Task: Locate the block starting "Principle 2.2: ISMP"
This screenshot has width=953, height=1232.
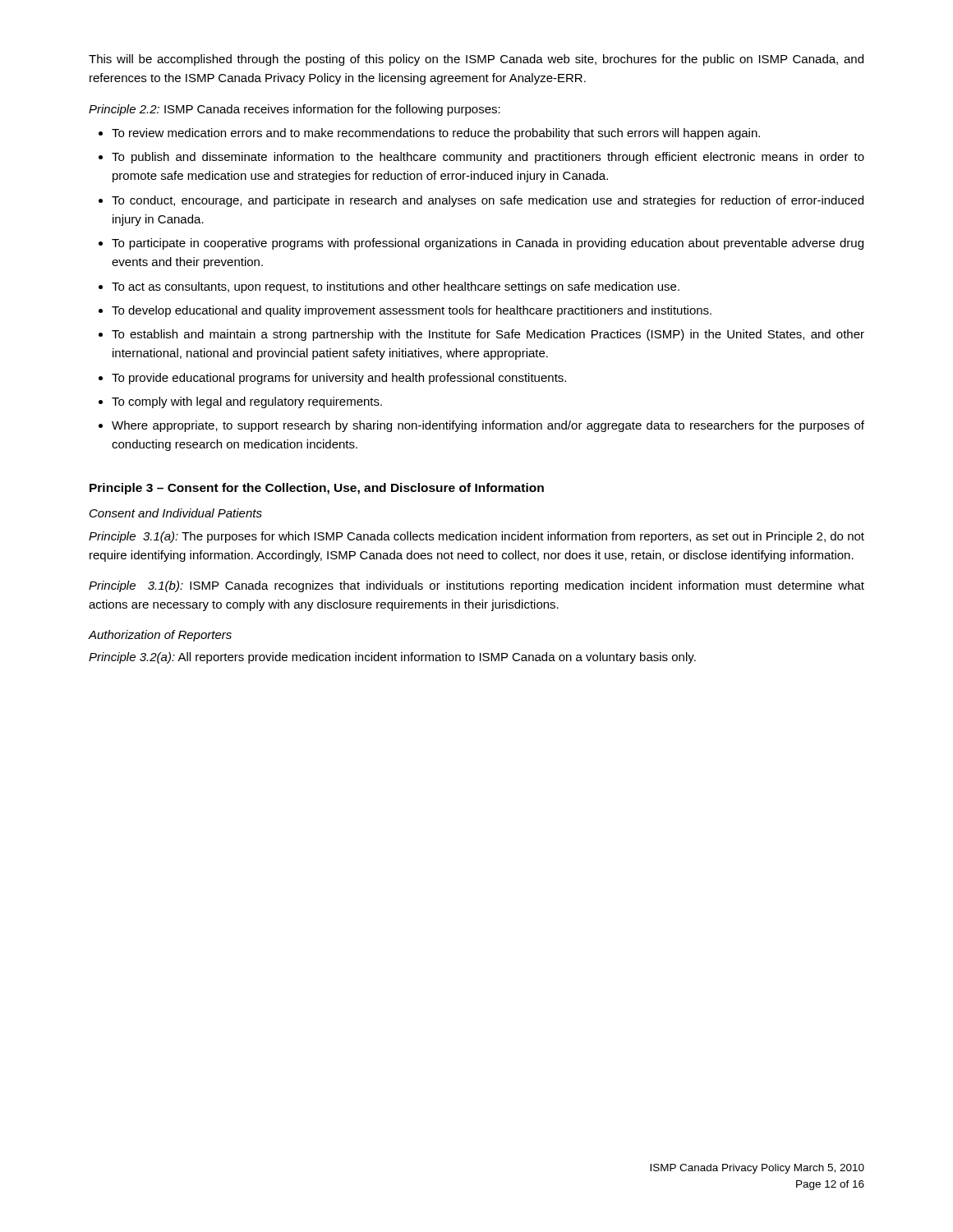Action: 295,108
